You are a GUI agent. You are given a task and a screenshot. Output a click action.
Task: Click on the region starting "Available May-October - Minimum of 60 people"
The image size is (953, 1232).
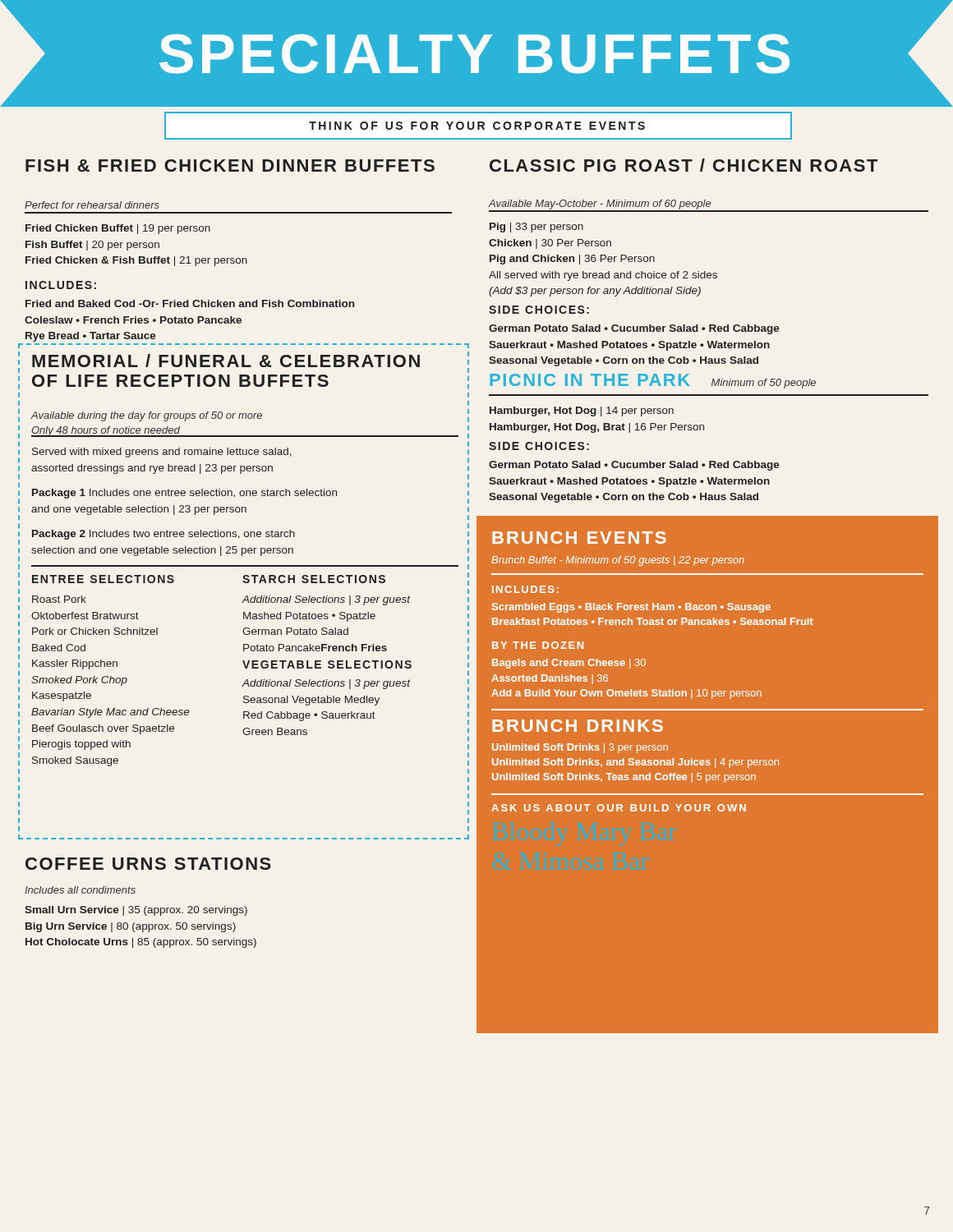600,203
